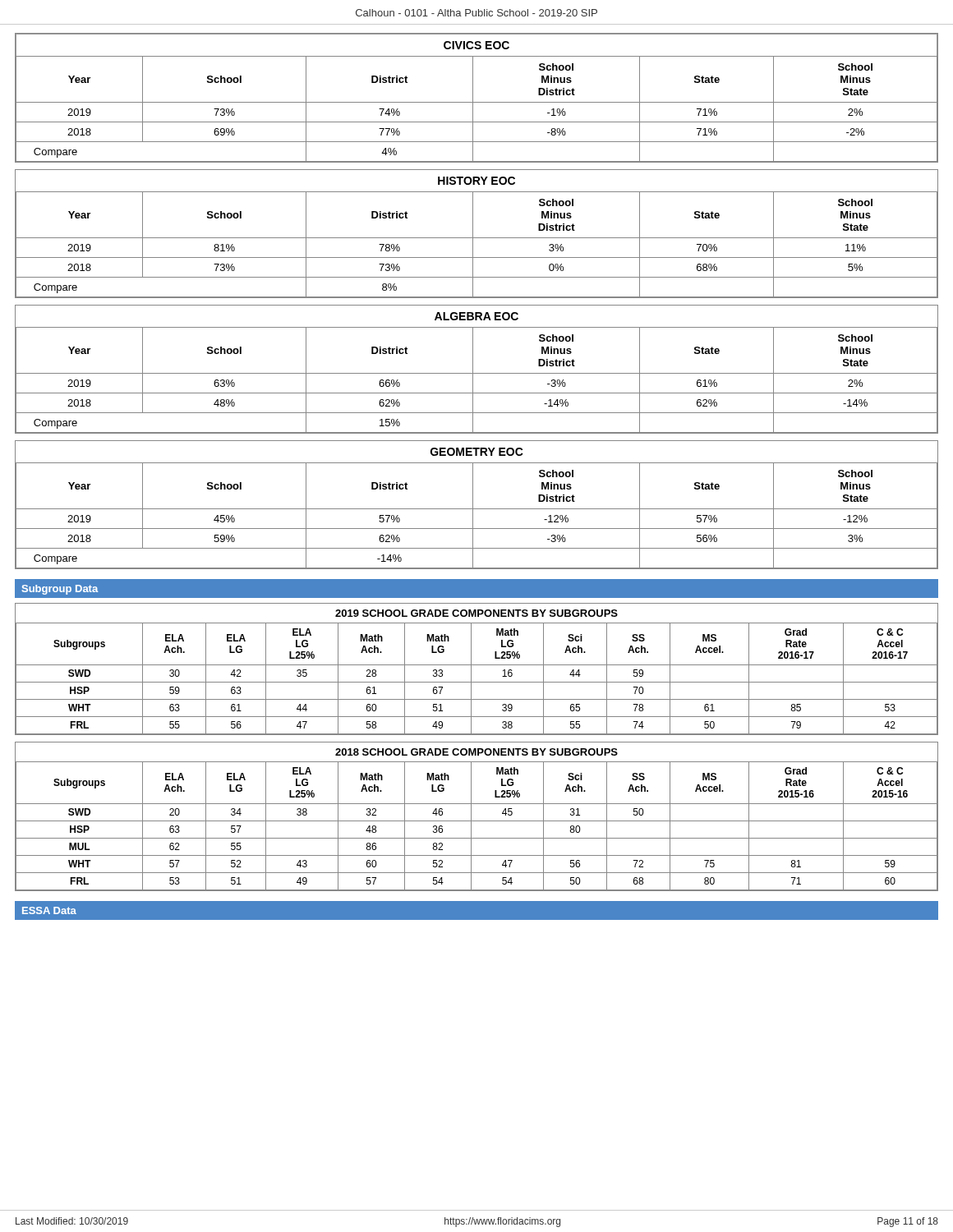Screen dimensions: 1232x953
Task: Navigate to the element starting "Subgroup Data"
Action: [x=60, y=589]
